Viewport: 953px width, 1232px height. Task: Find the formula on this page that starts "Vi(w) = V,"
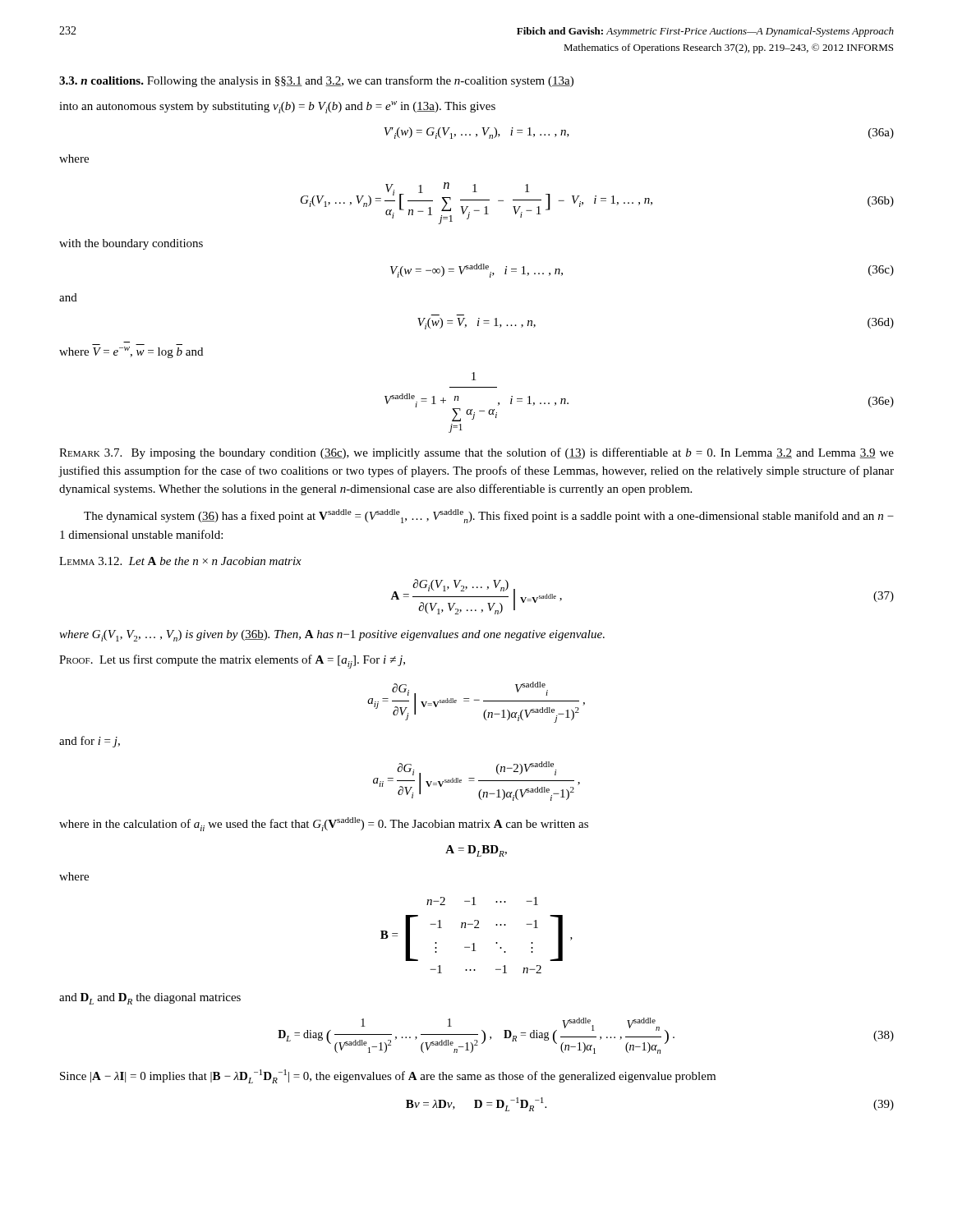[x=476, y=323]
